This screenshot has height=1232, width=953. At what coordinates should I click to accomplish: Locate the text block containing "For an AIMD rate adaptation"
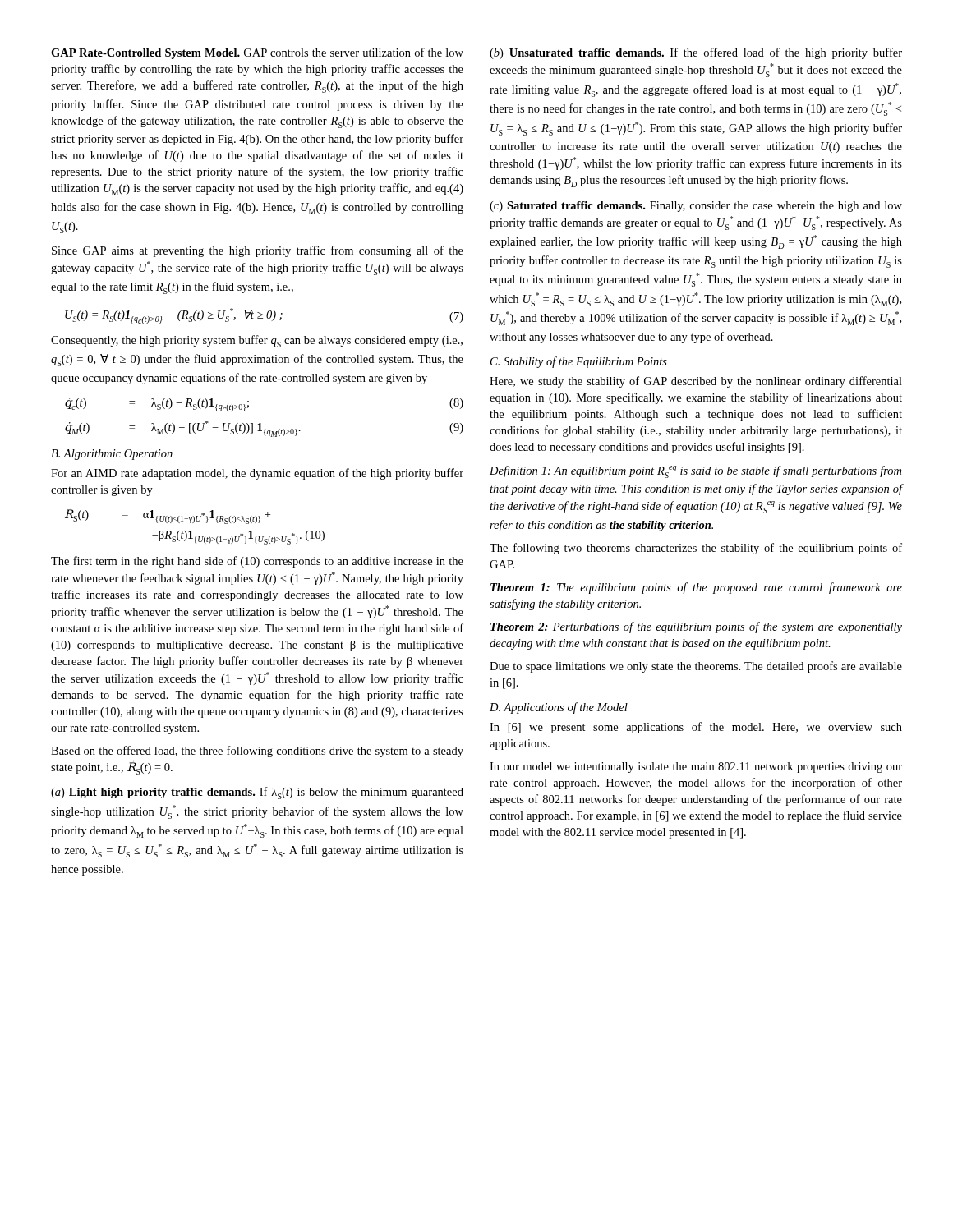pyautogui.click(x=257, y=481)
